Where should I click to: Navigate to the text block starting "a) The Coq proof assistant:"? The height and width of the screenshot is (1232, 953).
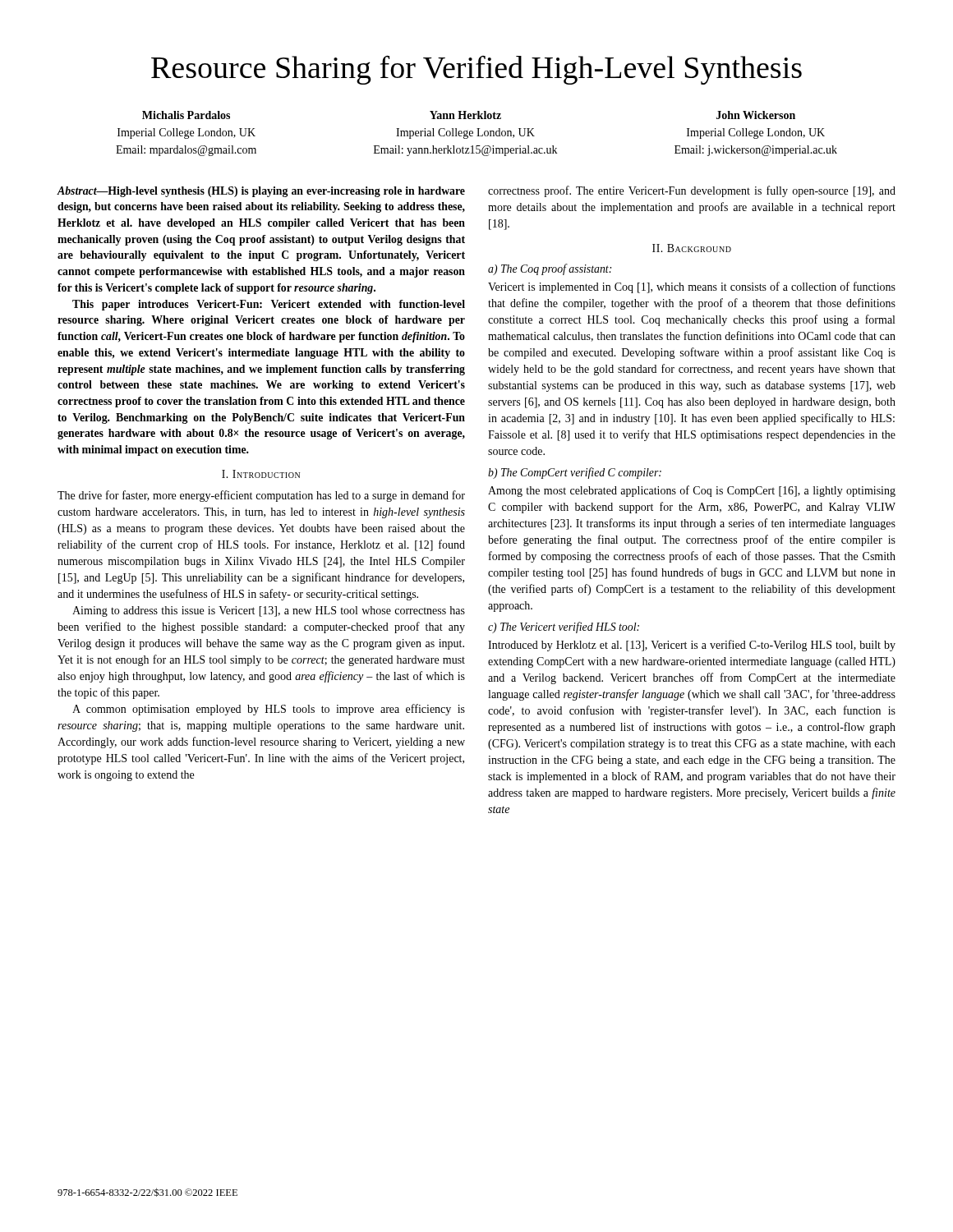coord(692,361)
